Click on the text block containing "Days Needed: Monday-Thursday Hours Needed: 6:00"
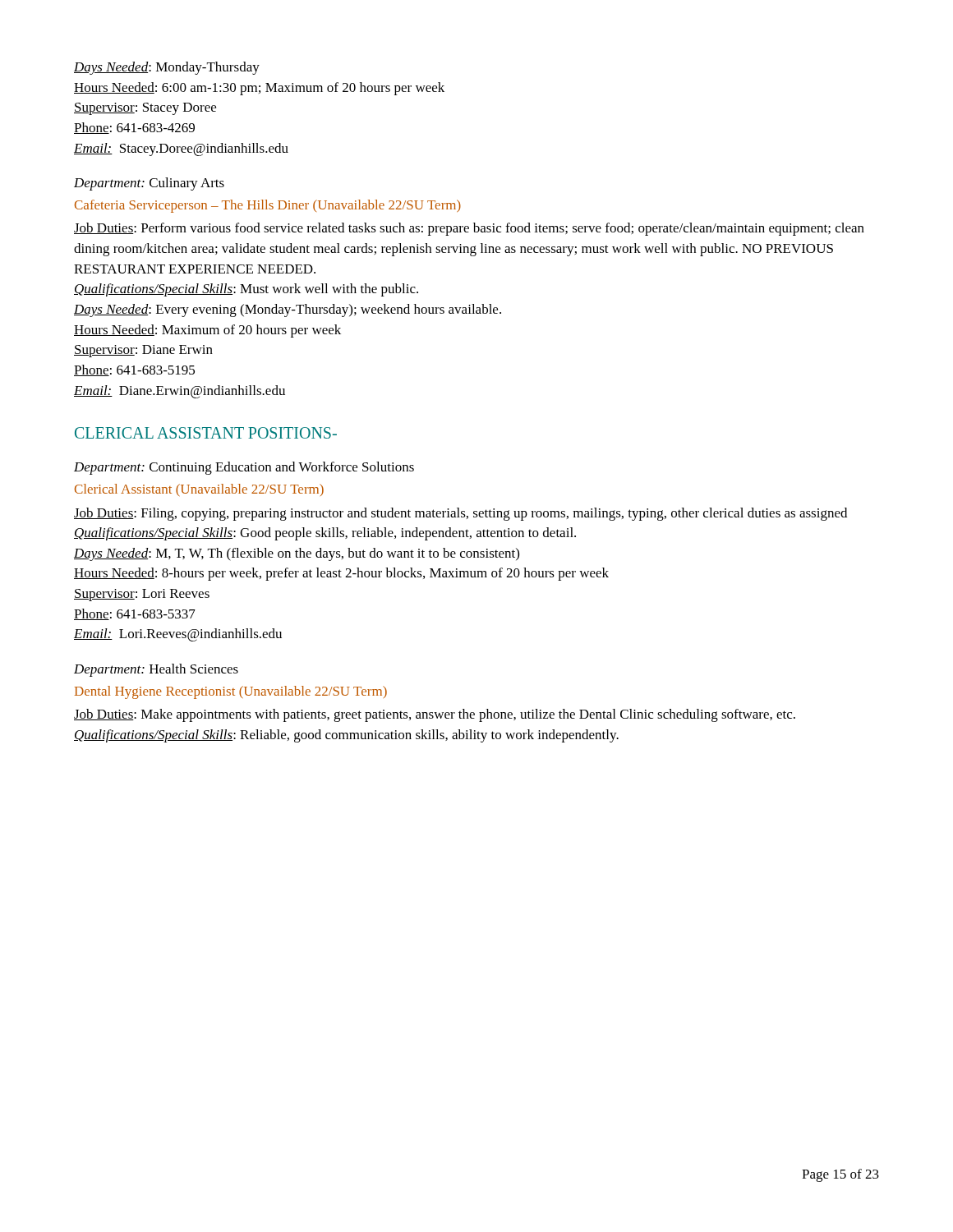 (167, 68)
